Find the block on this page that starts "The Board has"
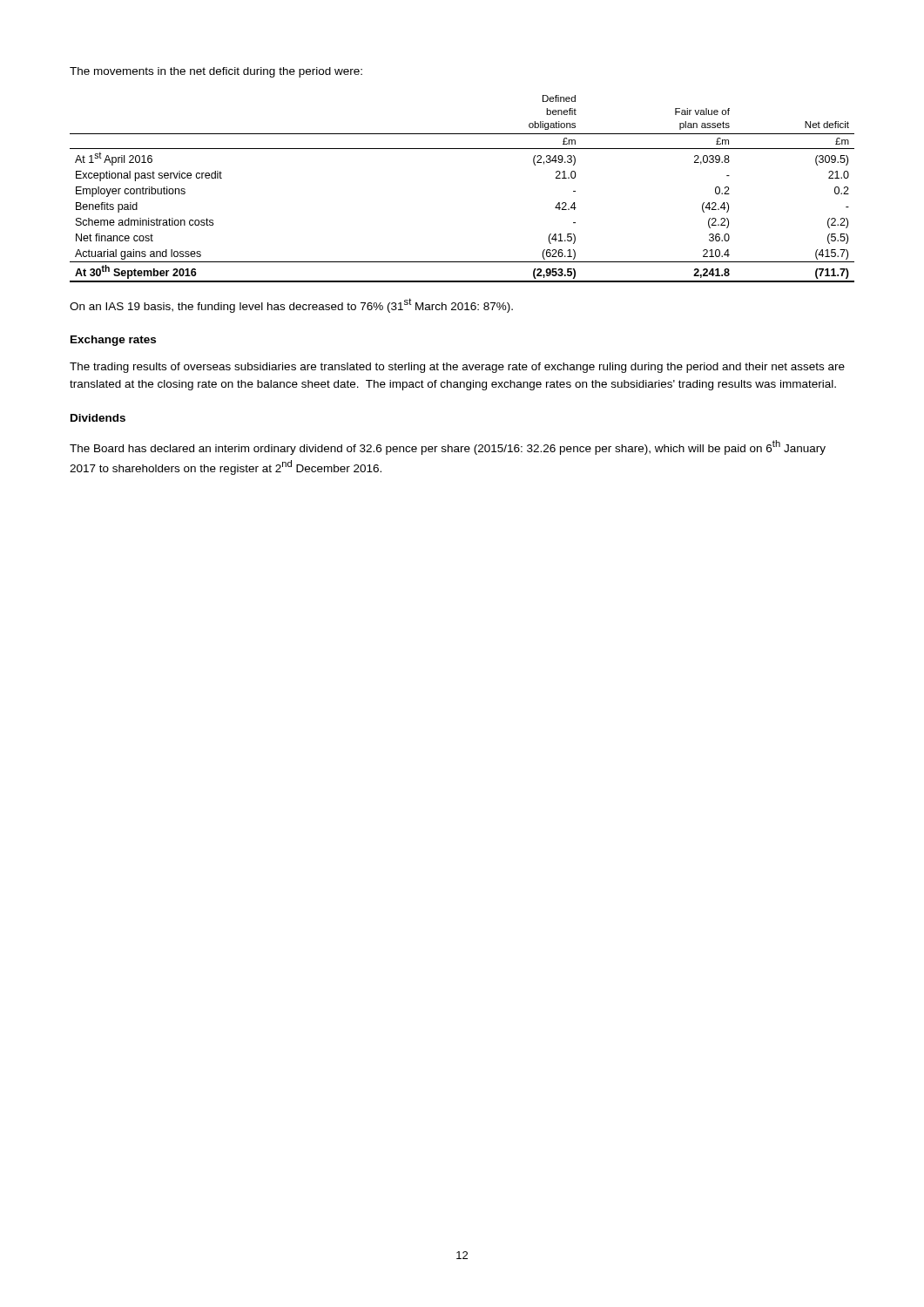This screenshot has width=924, height=1307. coord(449,456)
